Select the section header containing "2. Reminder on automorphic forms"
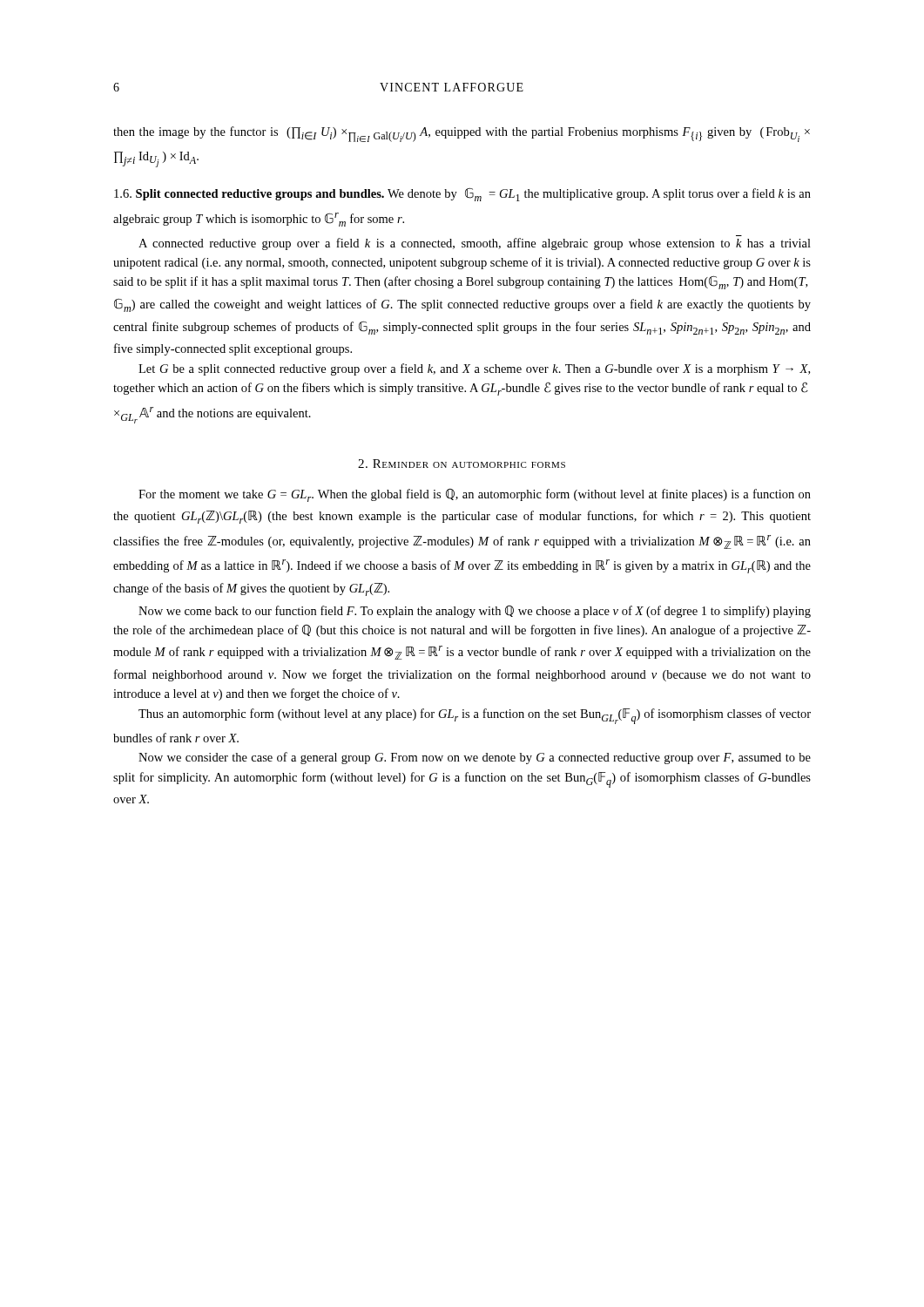 [x=462, y=463]
